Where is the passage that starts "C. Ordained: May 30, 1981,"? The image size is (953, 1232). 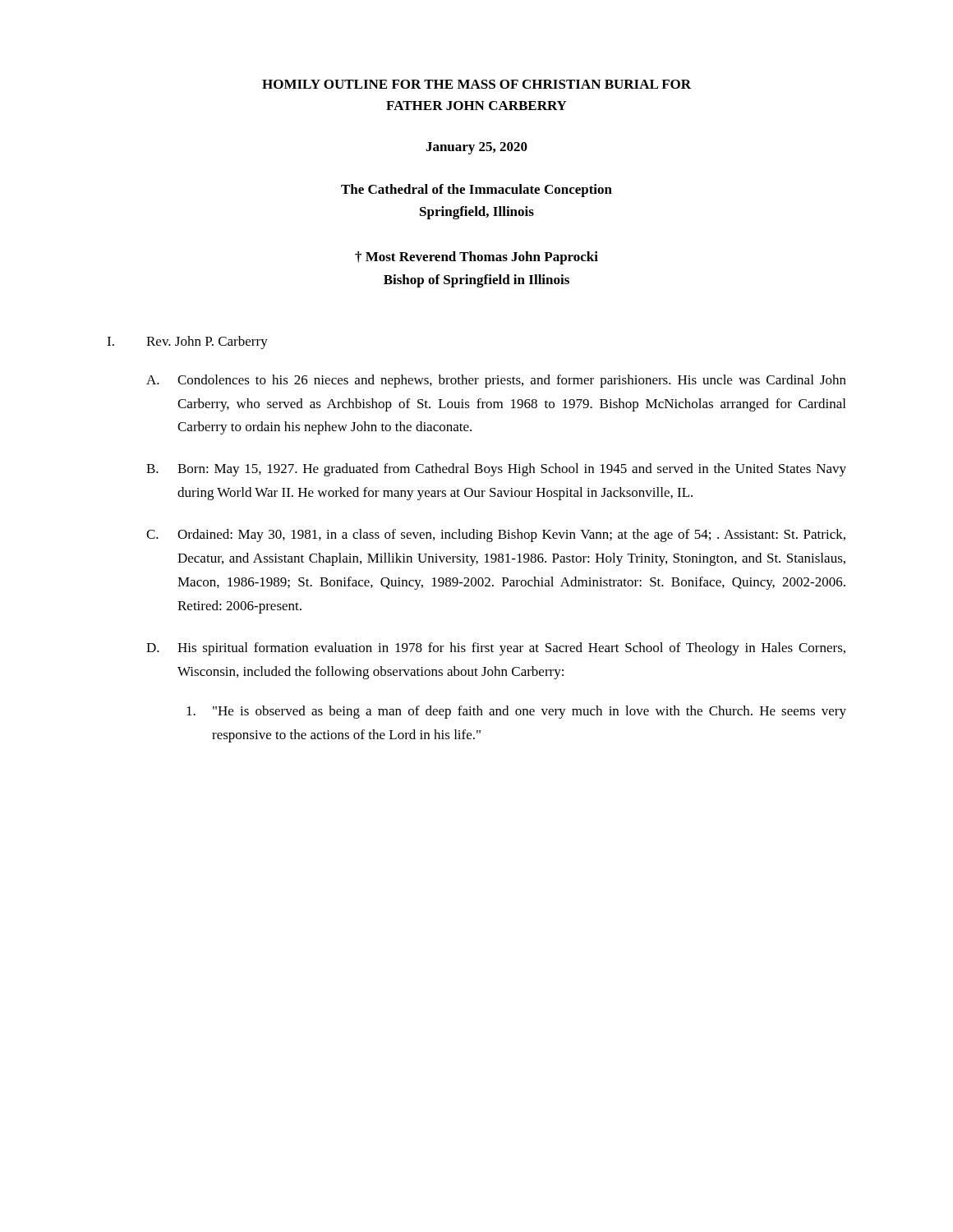pyautogui.click(x=496, y=571)
